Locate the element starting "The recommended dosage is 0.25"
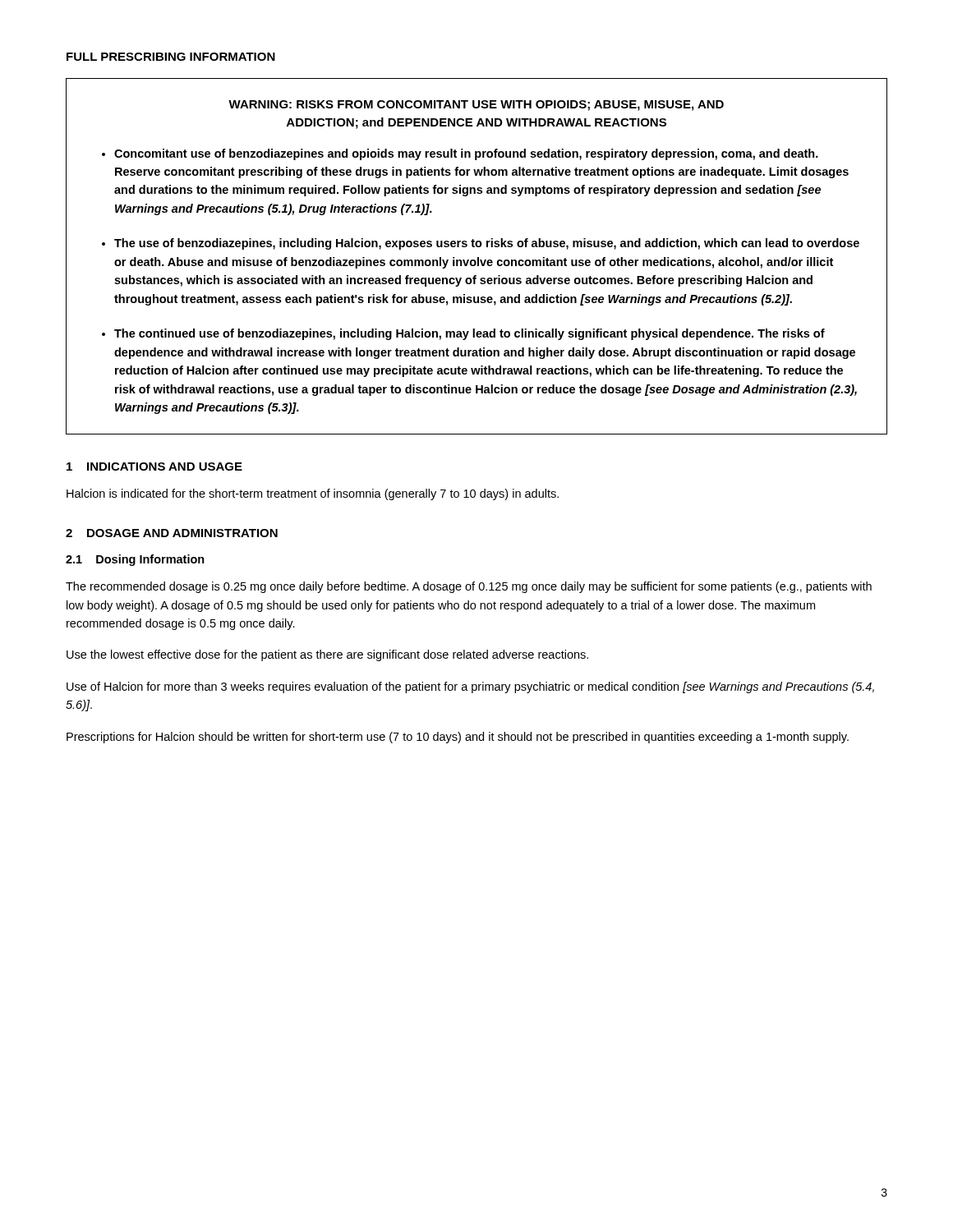The height and width of the screenshot is (1232, 953). (x=469, y=605)
